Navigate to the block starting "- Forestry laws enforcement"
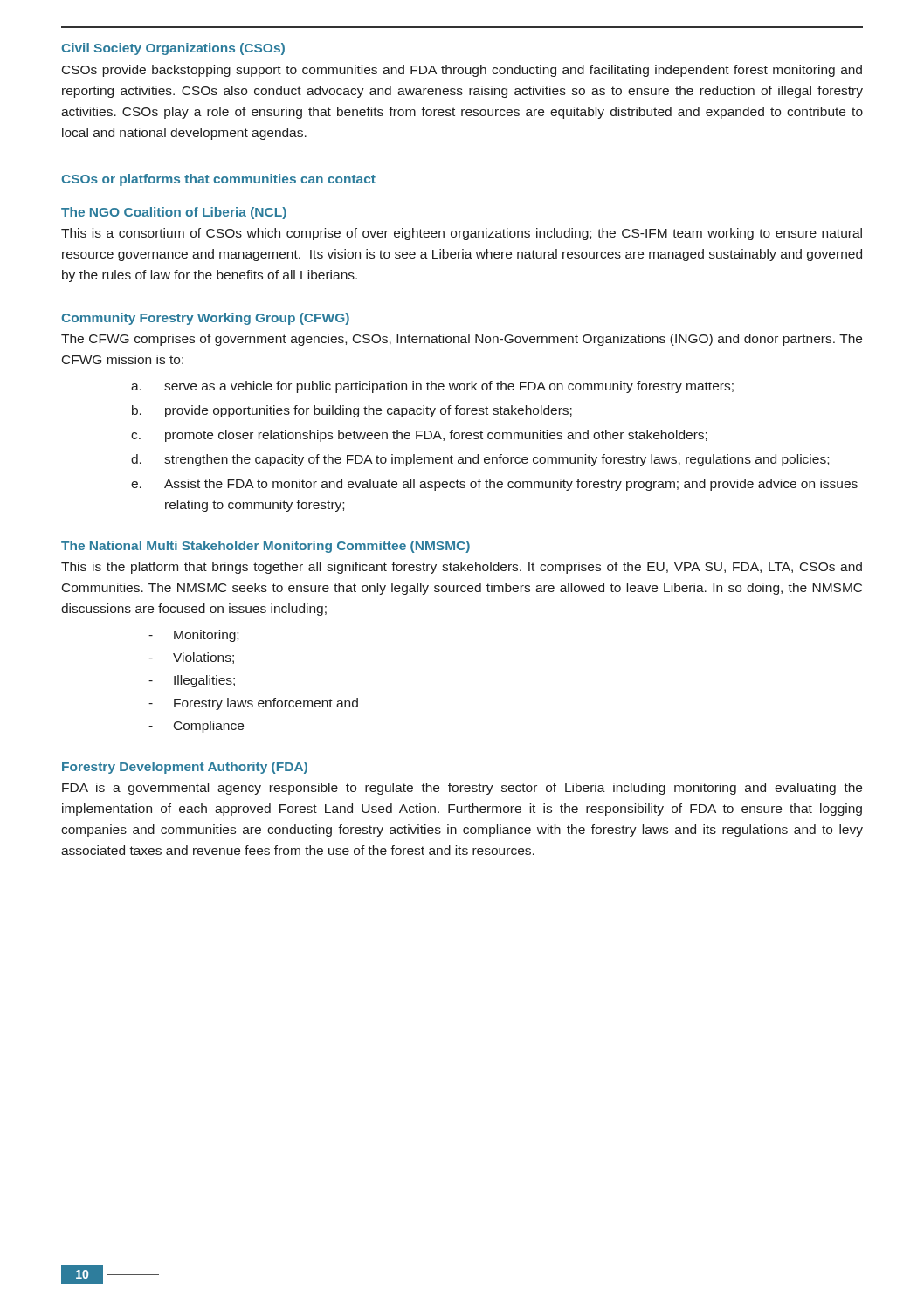The image size is (924, 1310). coord(253,704)
